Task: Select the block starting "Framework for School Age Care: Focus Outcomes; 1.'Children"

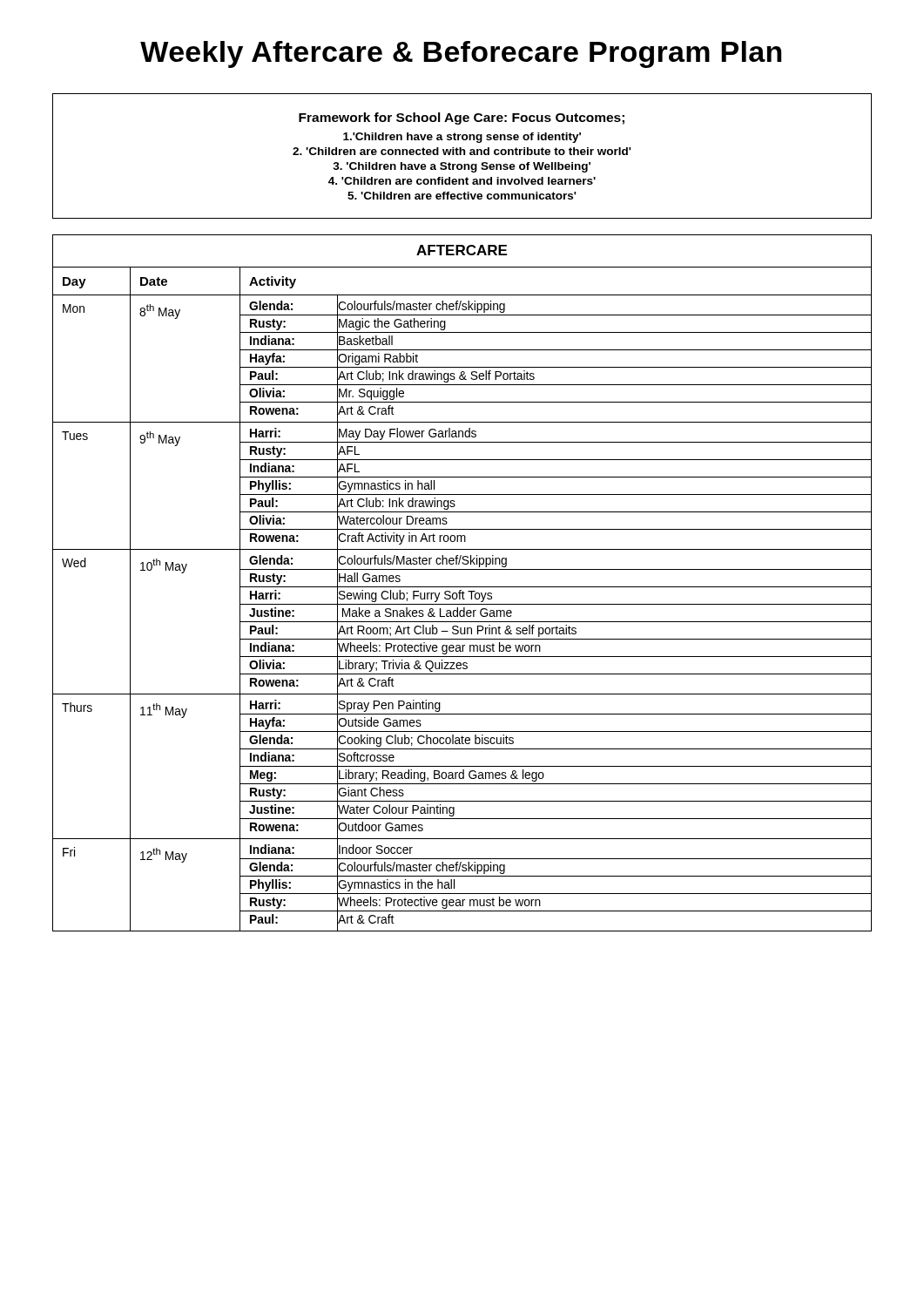Action: tap(462, 156)
